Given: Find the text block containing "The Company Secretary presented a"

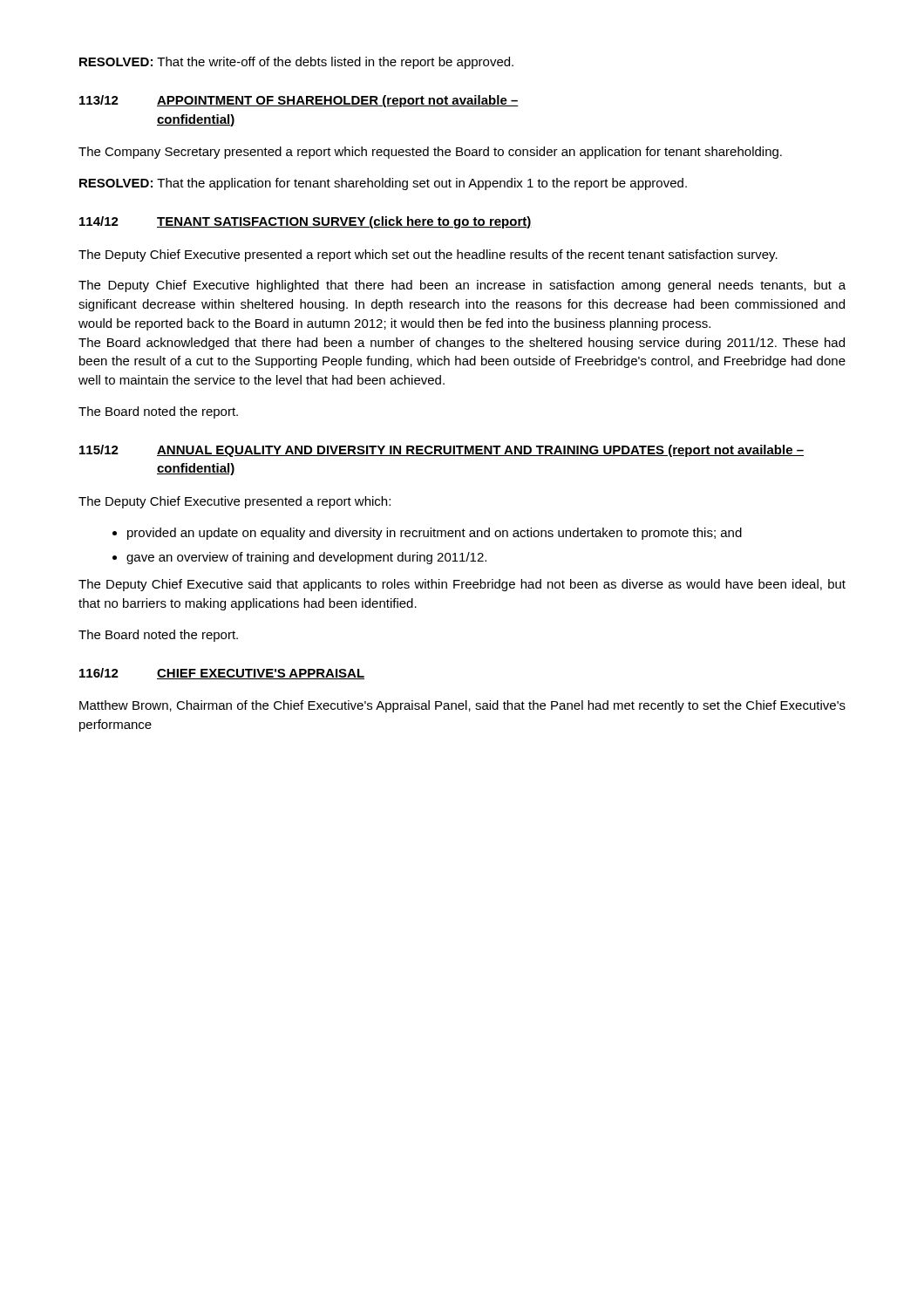Looking at the screenshot, I should [431, 152].
